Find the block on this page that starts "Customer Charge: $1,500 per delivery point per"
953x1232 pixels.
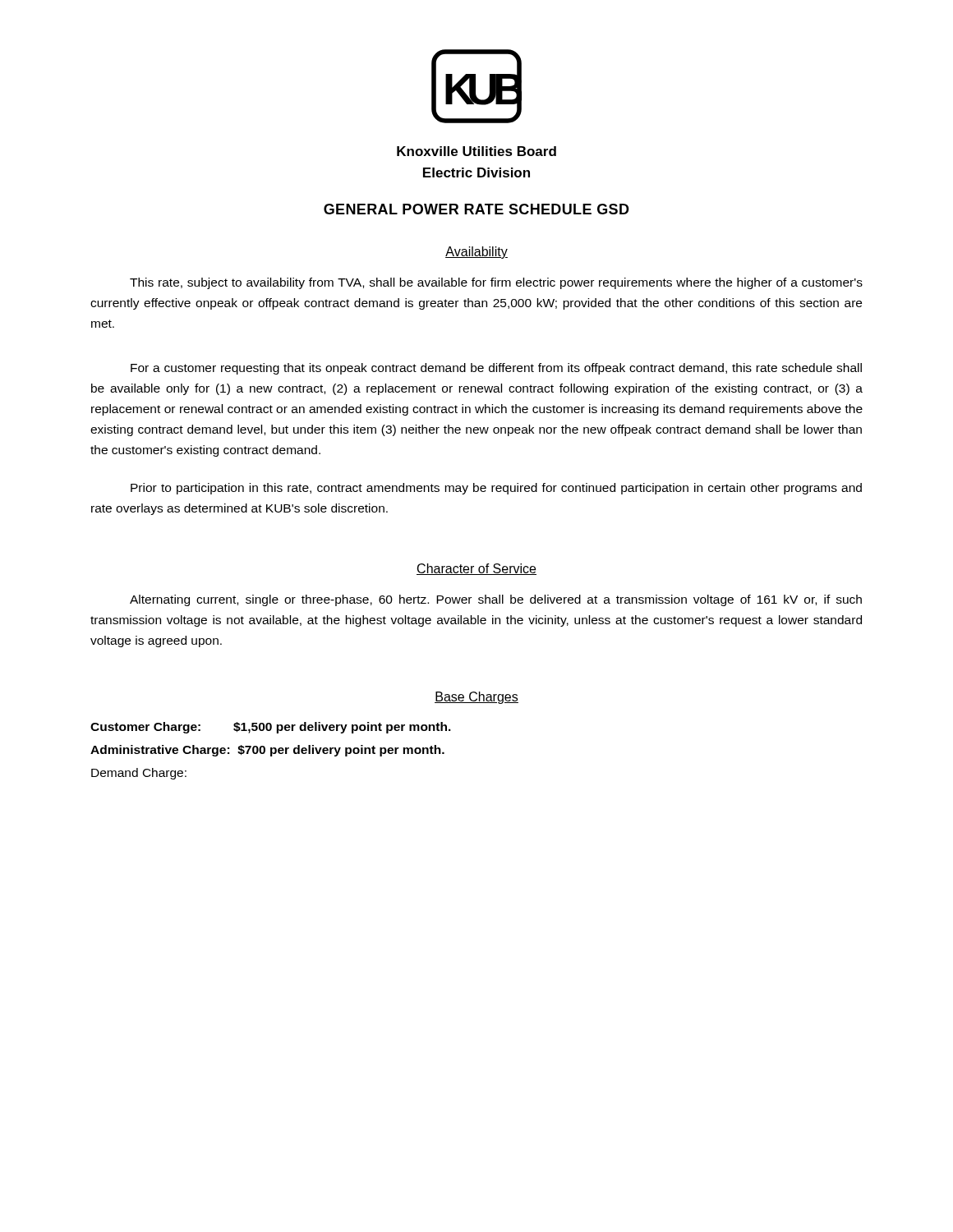coord(271,727)
